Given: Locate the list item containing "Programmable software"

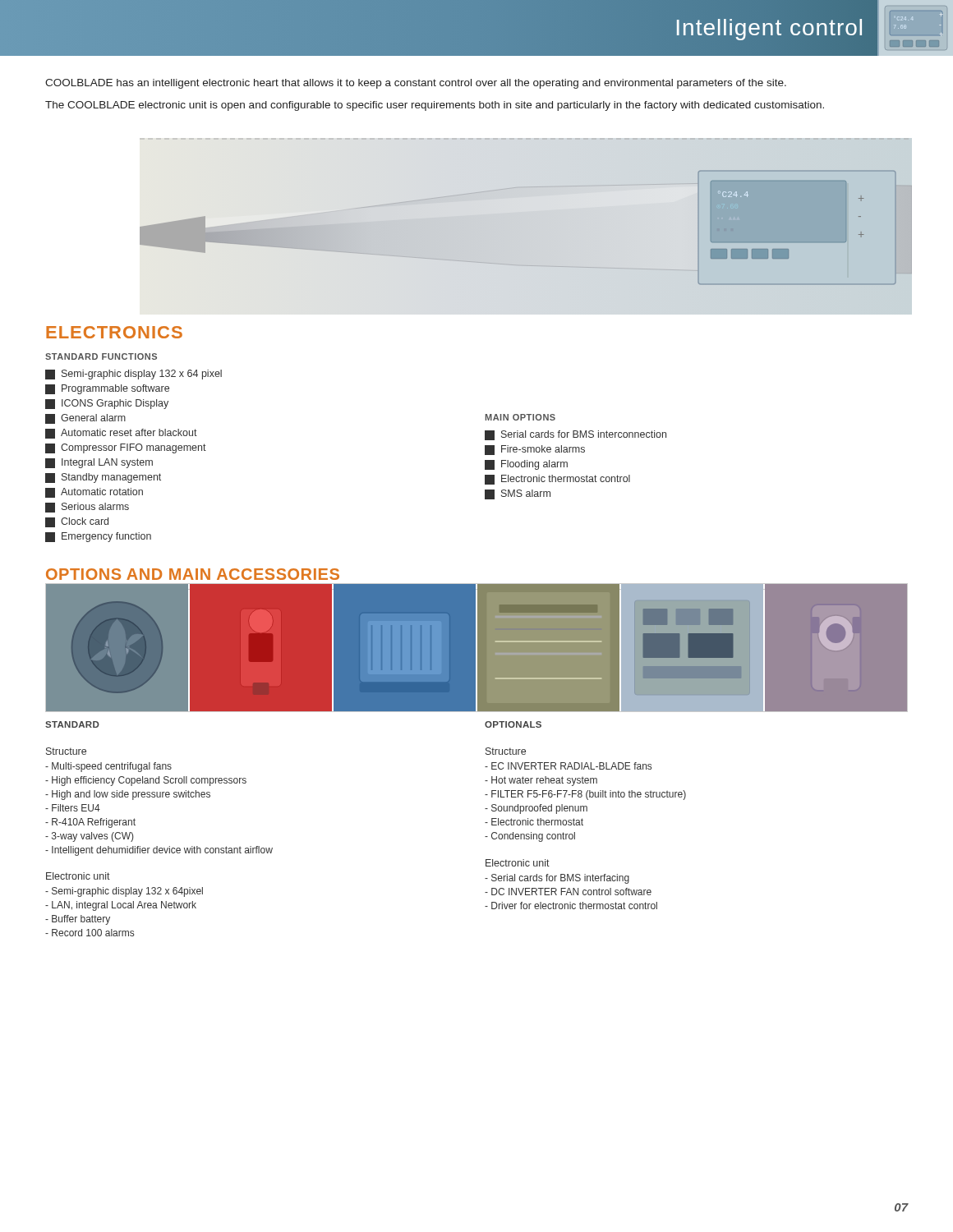Looking at the screenshot, I should (x=107, y=389).
